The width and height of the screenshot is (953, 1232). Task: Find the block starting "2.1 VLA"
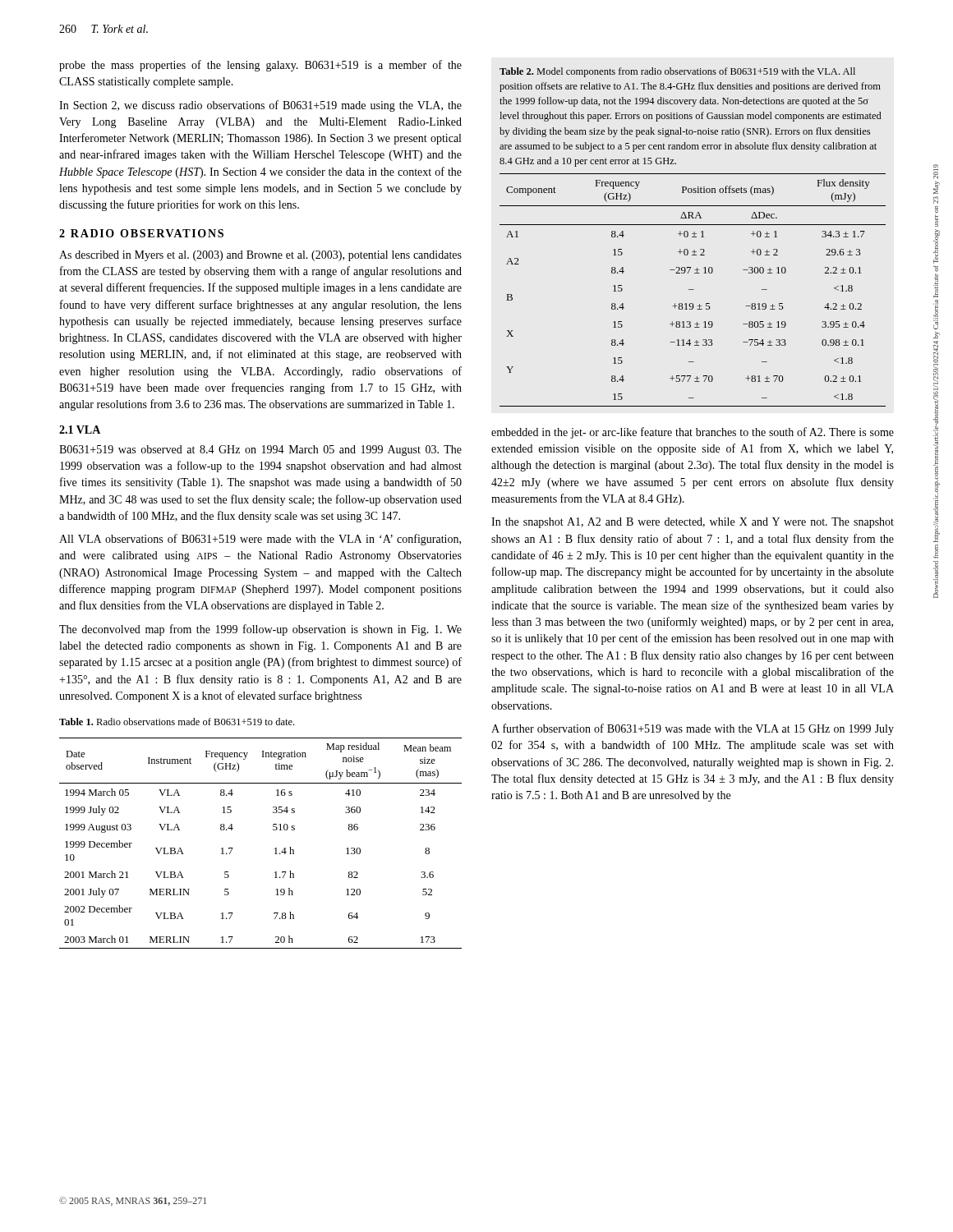click(x=80, y=430)
